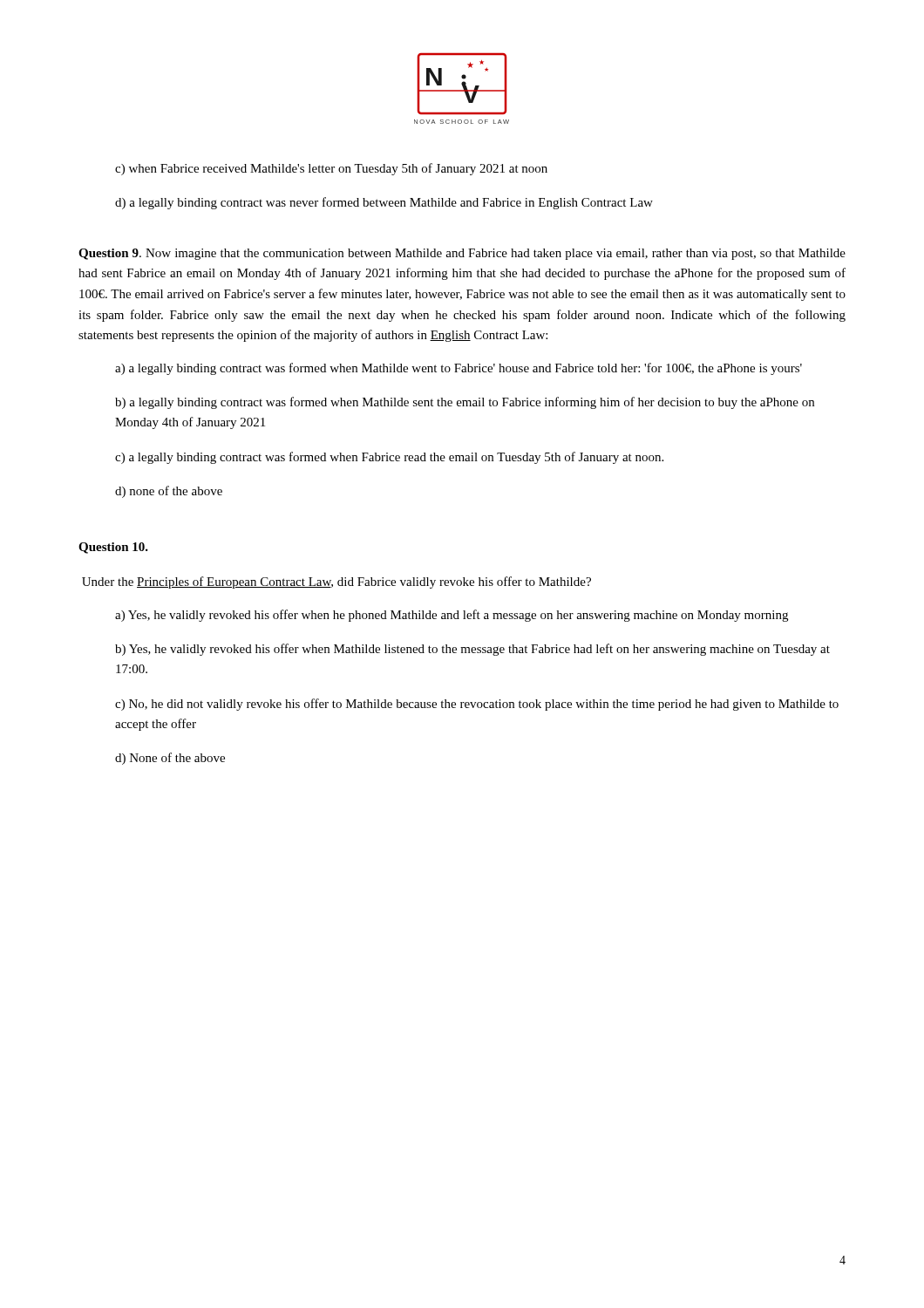
Task: Find the list item with the text "d) none of the above"
Action: [x=169, y=491]
